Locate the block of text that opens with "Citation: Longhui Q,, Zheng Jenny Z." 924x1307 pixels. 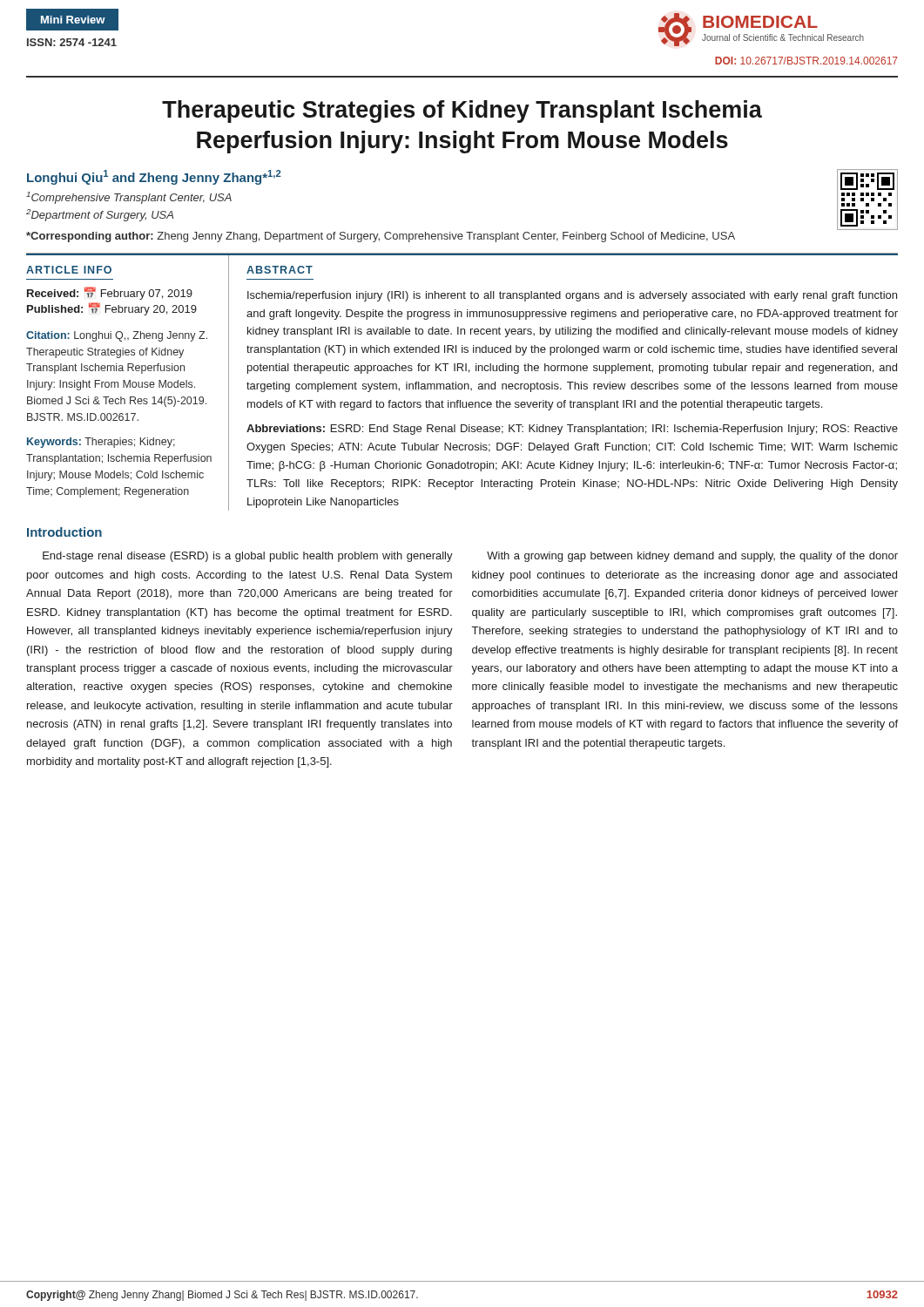pyautogui.click(x=117, y=376)
